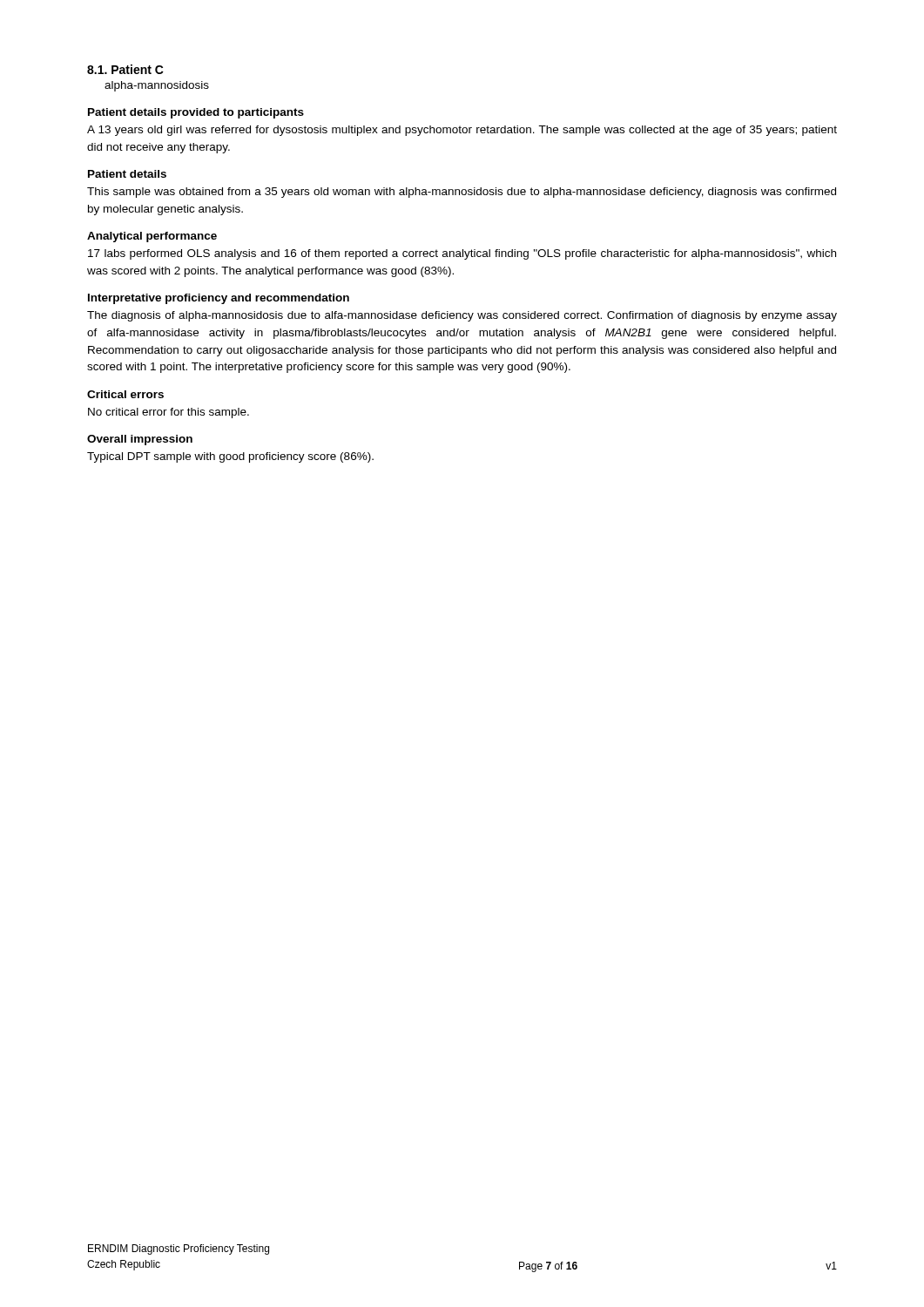Find "Critical errors" on this page
The height and width of the screenshot is (1307, 924).
(126, 394)
